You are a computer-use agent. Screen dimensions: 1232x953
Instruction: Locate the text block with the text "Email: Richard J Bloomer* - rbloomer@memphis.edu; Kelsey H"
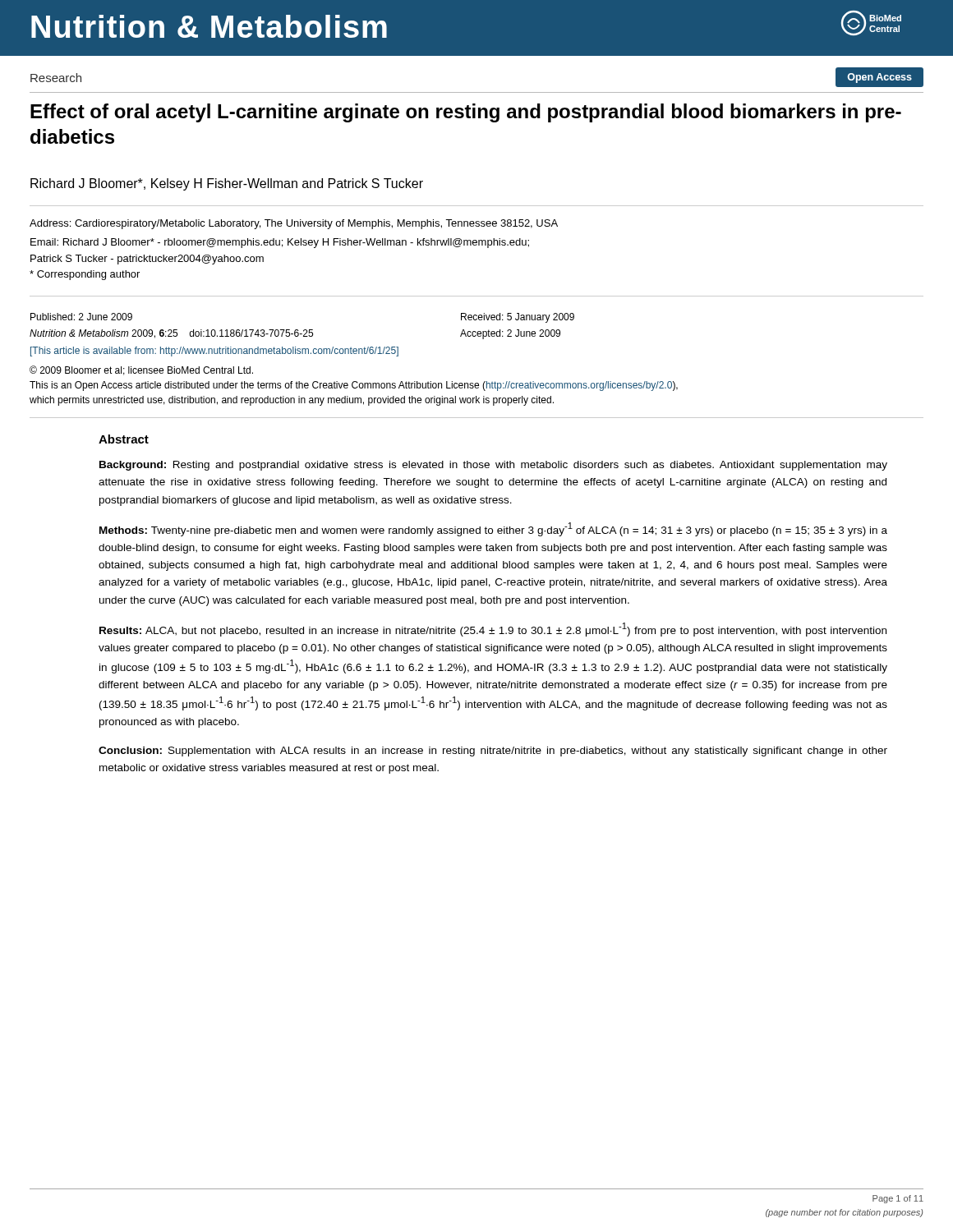(280, 258)
